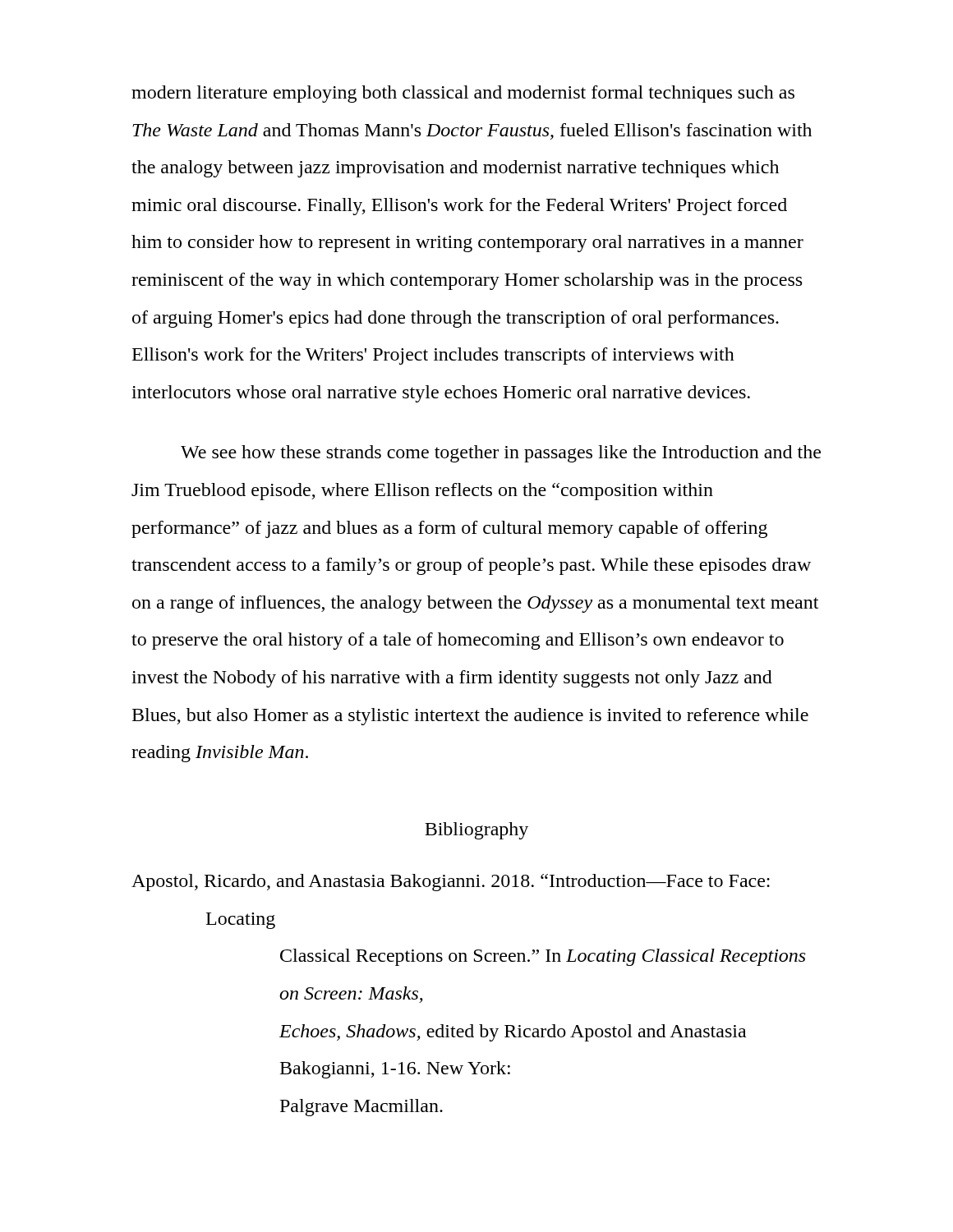
Task: Click the passage that begins "modern literature employing both classical and"
Action: pos(472,242)
